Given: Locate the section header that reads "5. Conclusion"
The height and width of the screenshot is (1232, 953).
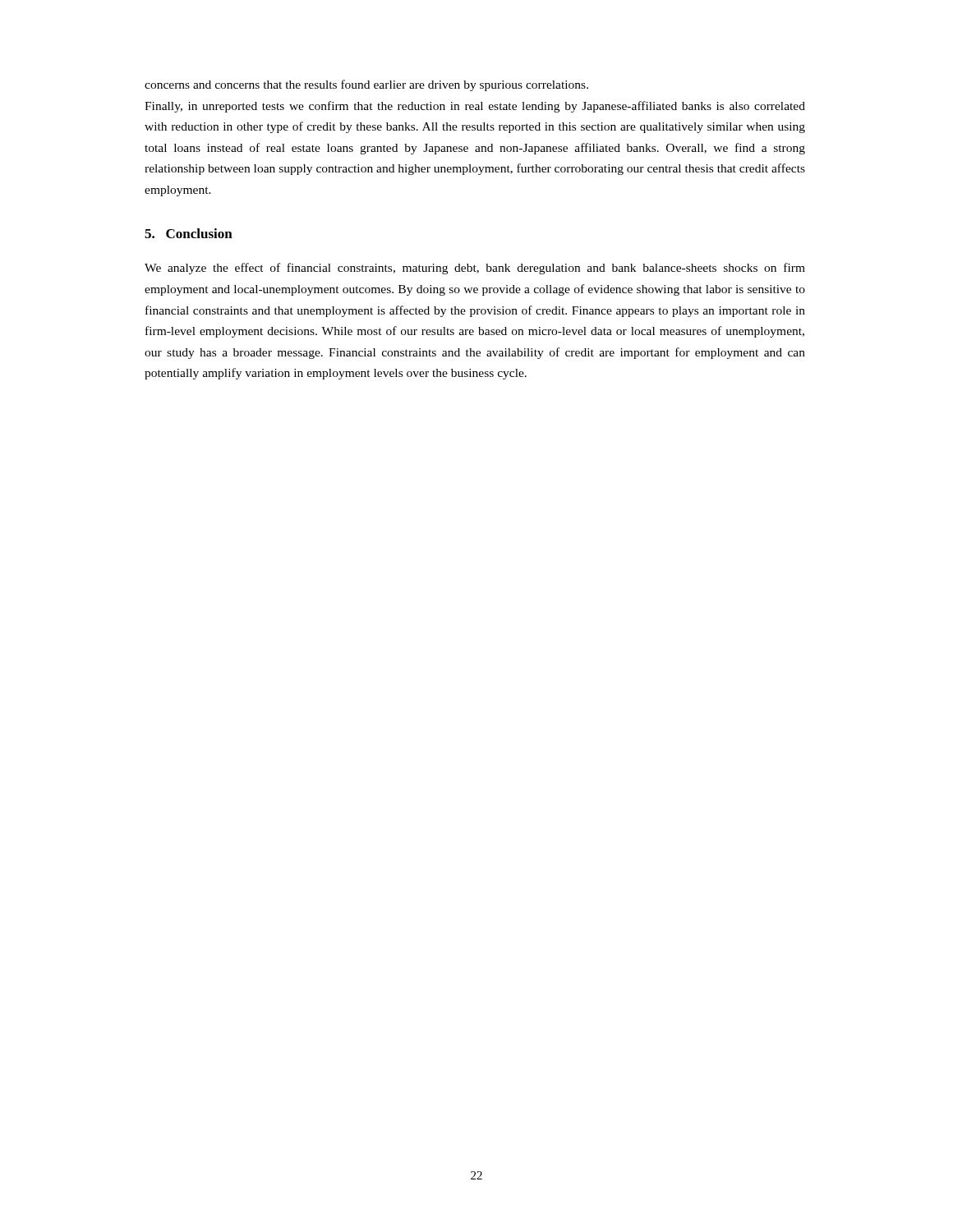Looking at the screenshot, I should pos(188,234).
